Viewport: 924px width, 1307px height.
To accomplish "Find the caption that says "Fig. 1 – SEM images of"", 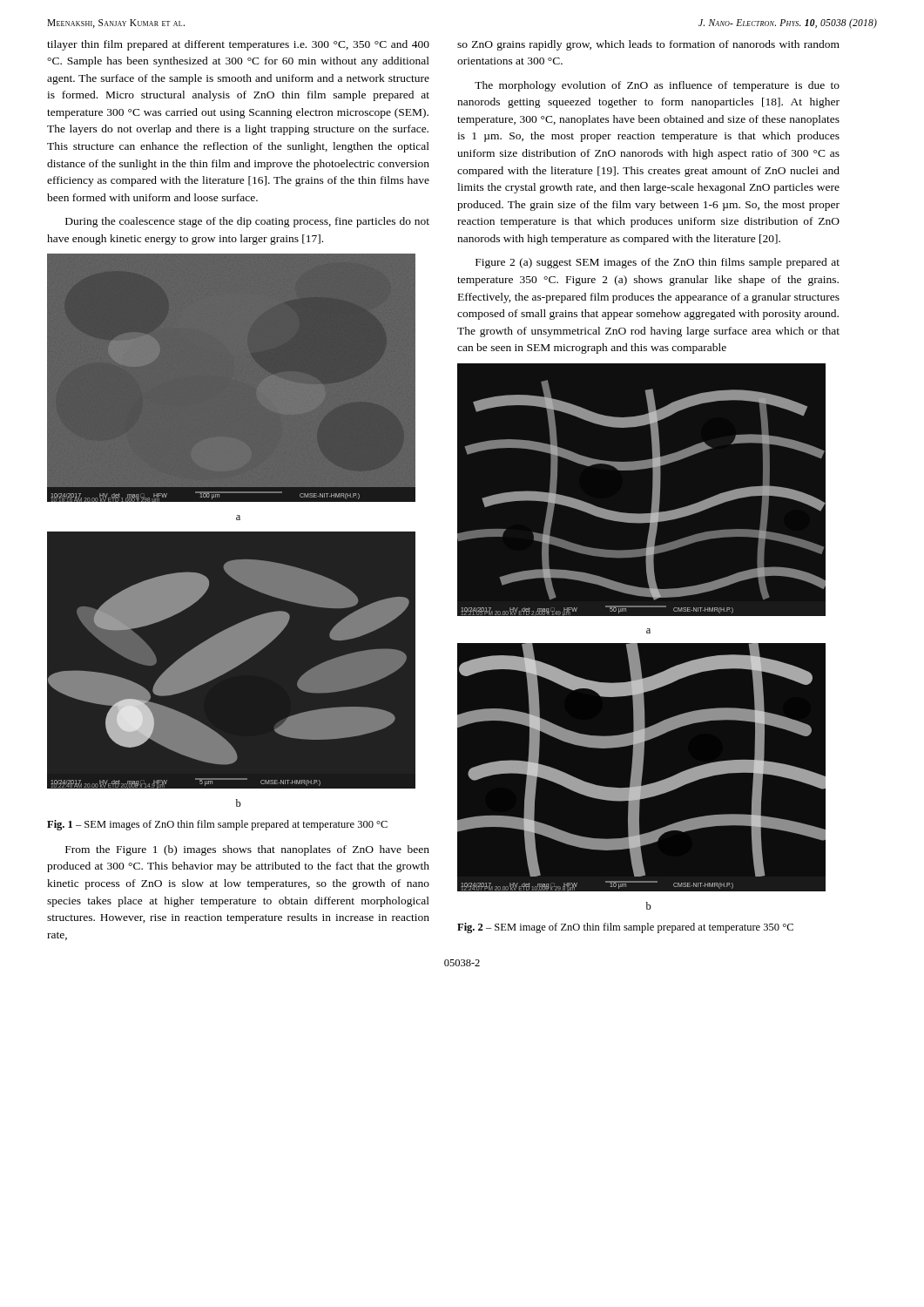I will click(217, 824).
